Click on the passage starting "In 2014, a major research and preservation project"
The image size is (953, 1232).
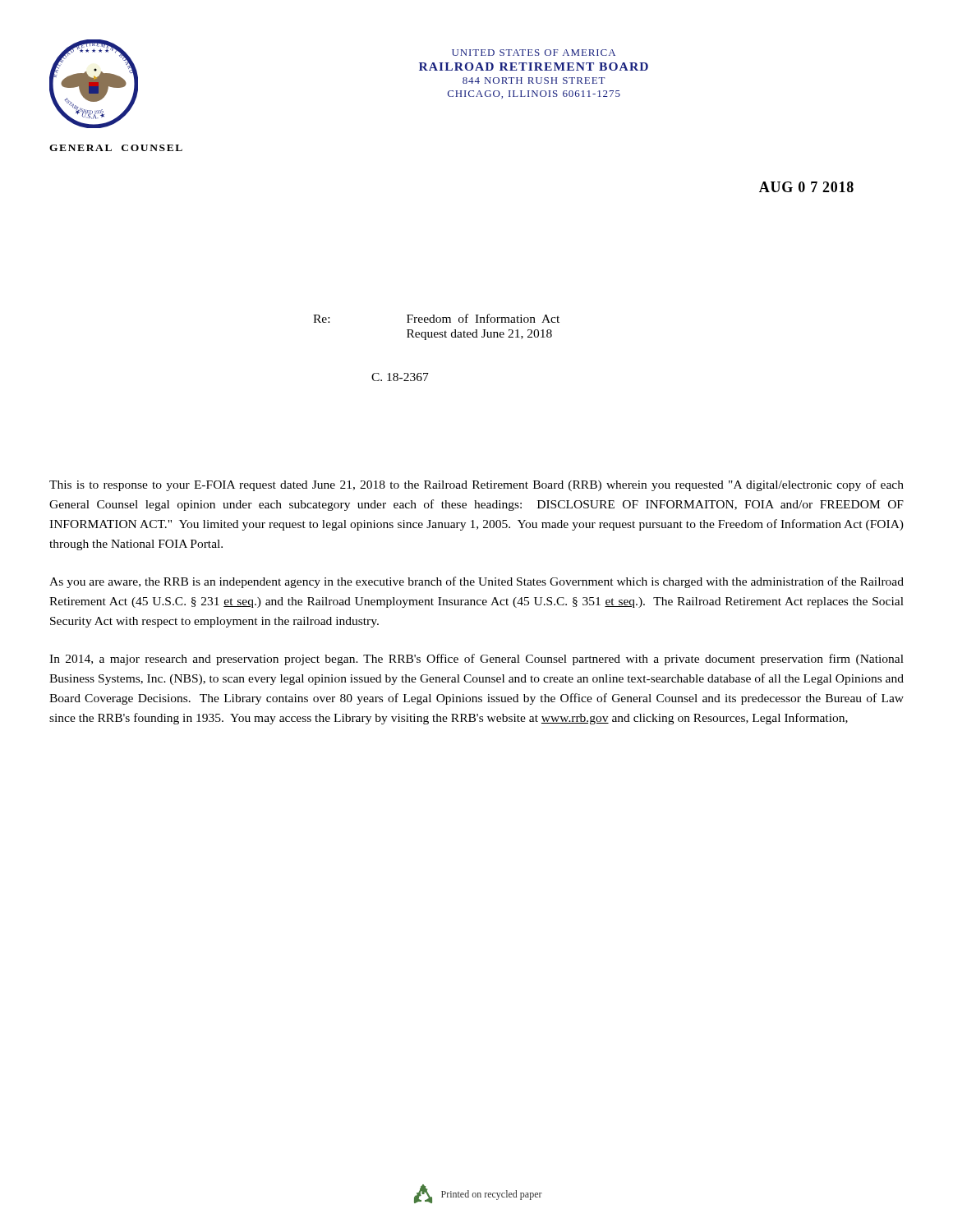[x=476, y=688]
